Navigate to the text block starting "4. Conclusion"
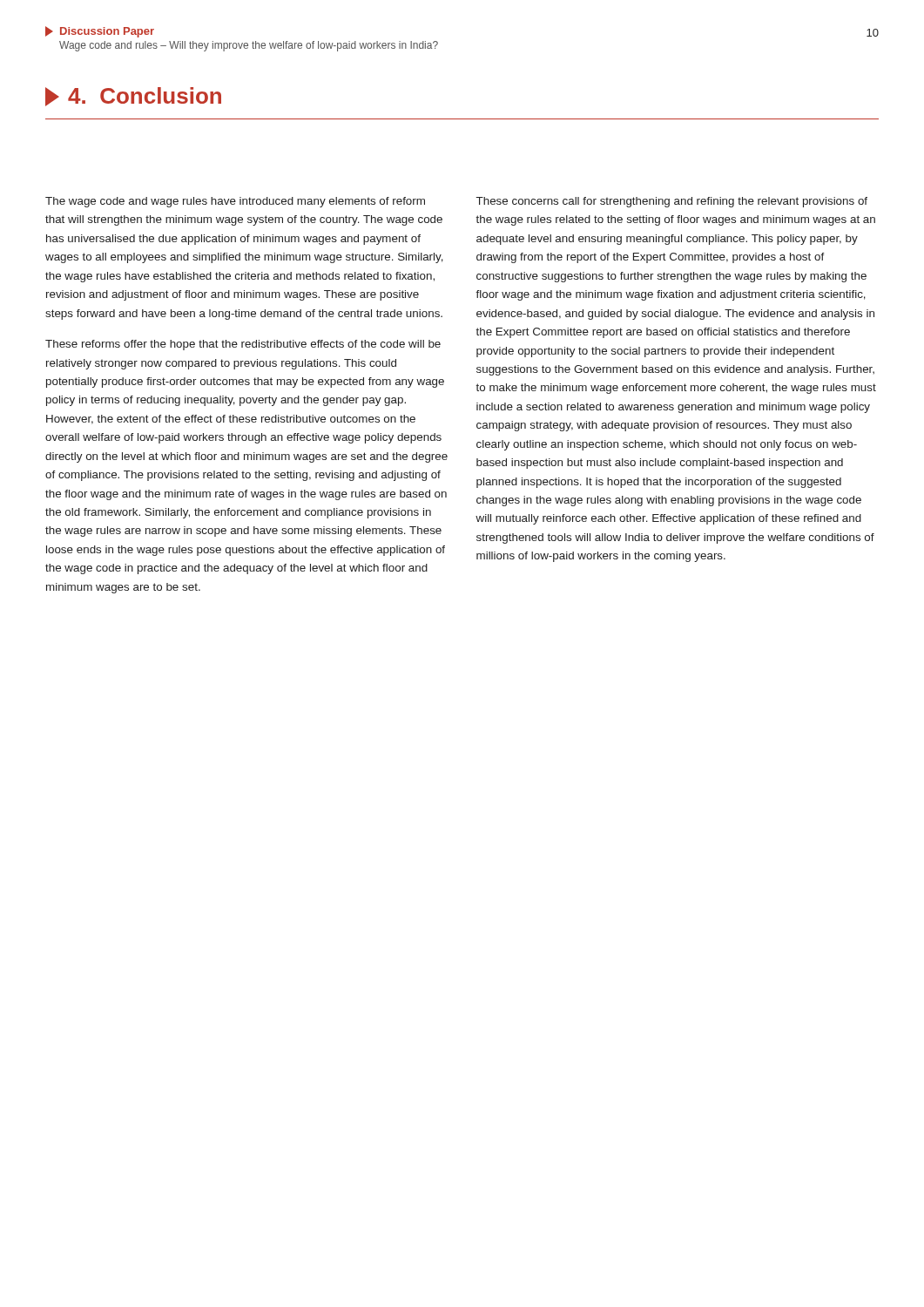Screen dimensions: 1307x924 133,97
